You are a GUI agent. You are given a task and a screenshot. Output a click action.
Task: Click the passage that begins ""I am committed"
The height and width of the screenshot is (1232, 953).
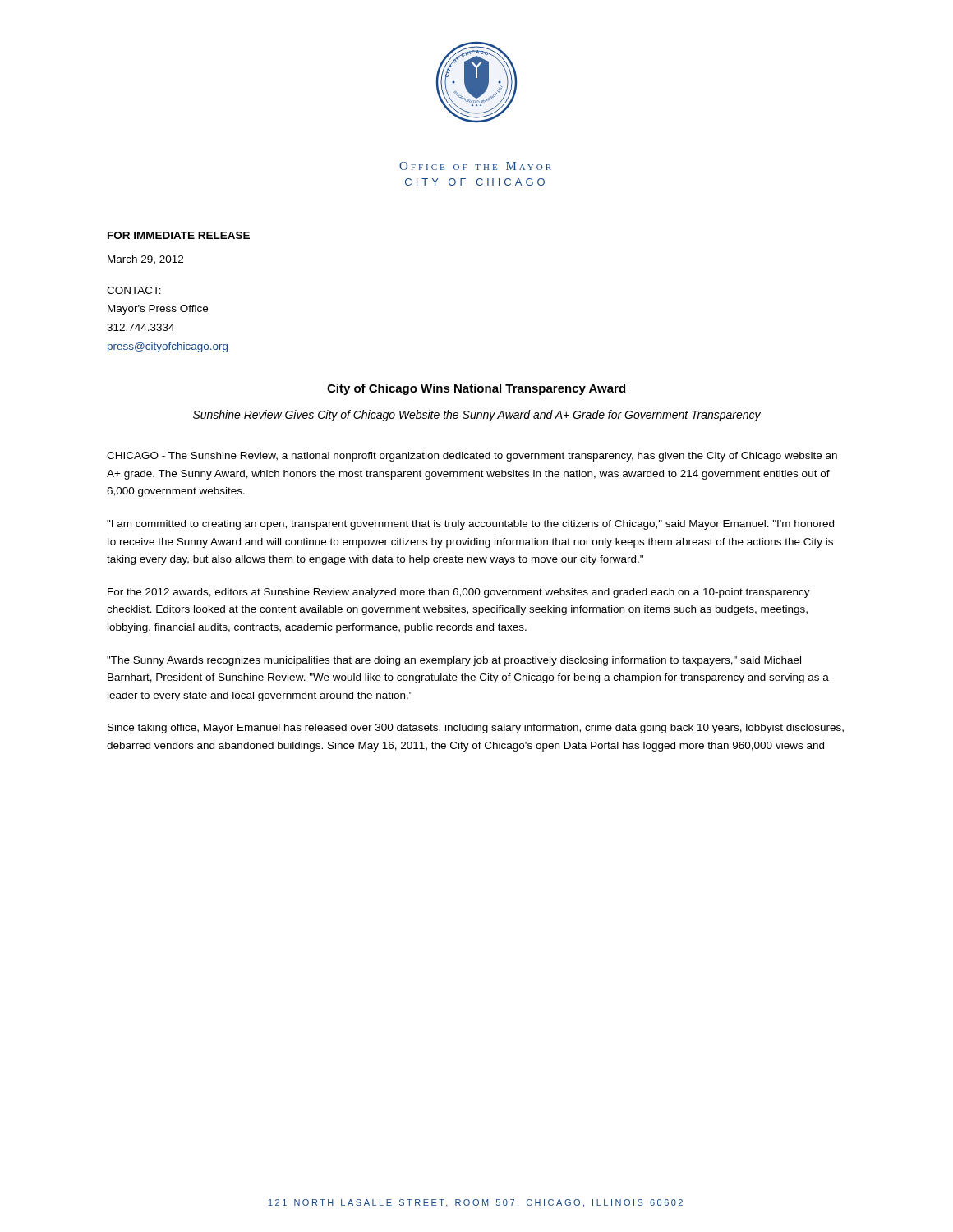(476, 542)
